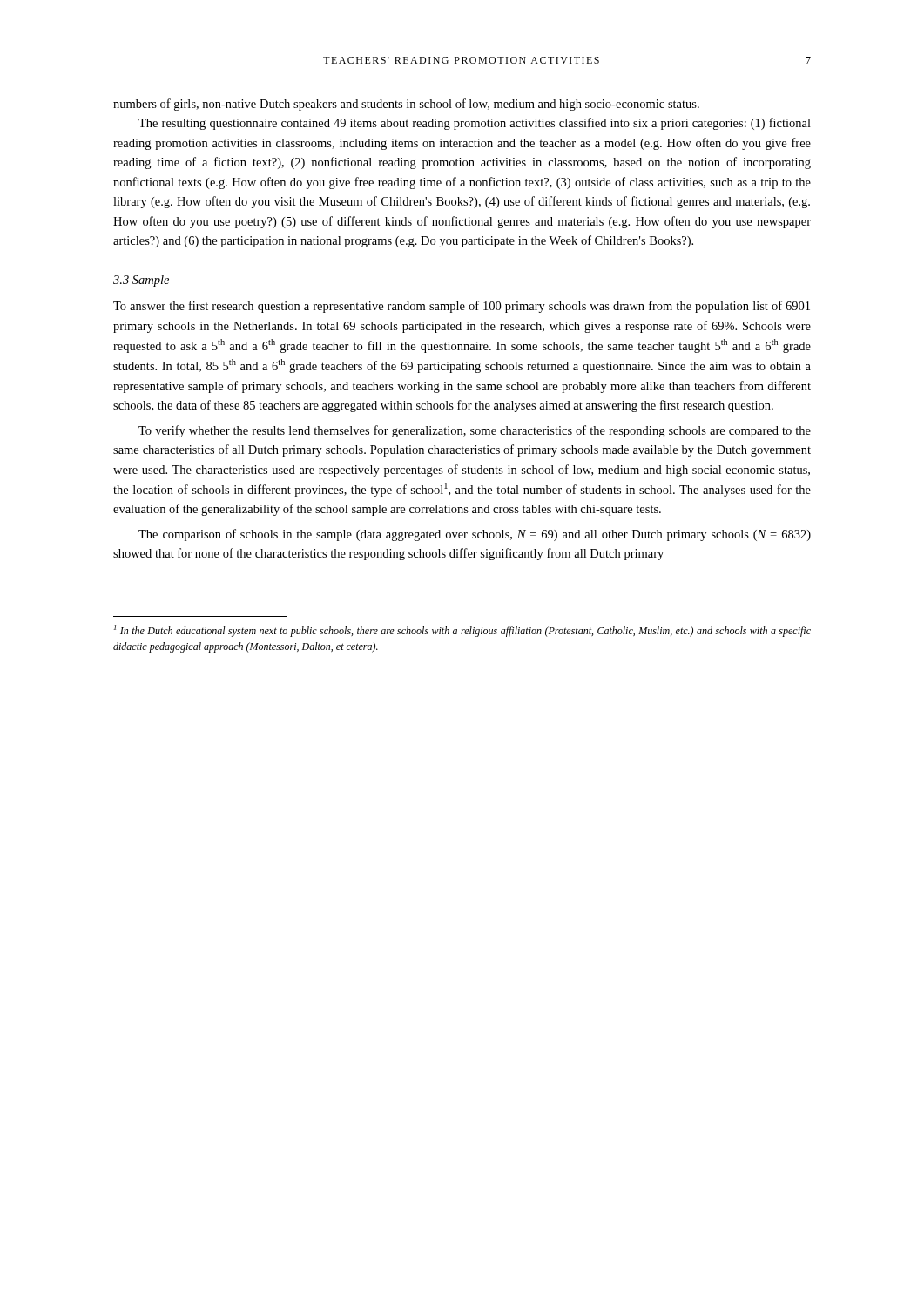
Task: Click on the element starting "The resulting questionnaire contained 49"
Action: pyautogui.click(x=462, y=182)
